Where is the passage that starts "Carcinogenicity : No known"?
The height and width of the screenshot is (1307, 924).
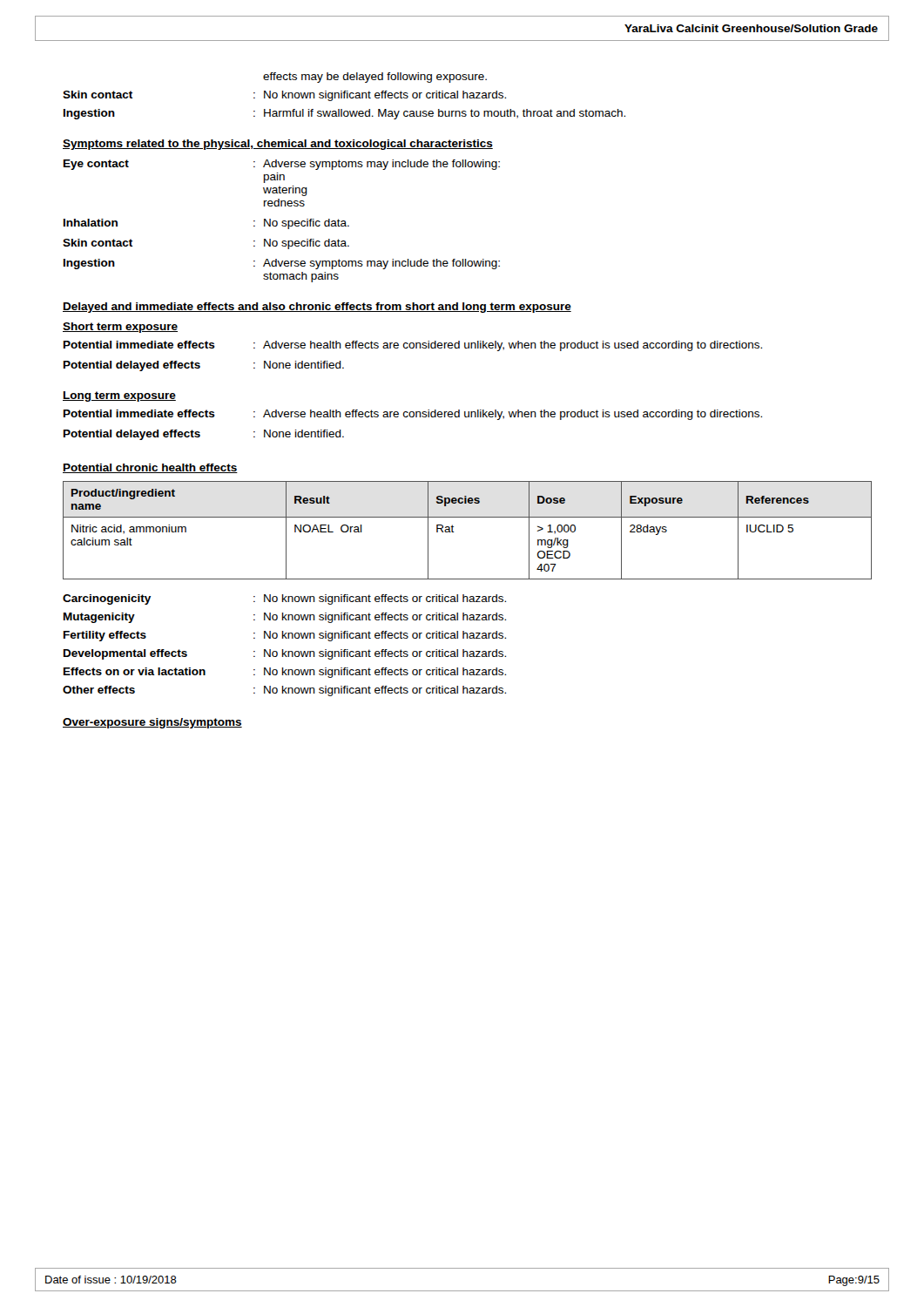point(467,598)
